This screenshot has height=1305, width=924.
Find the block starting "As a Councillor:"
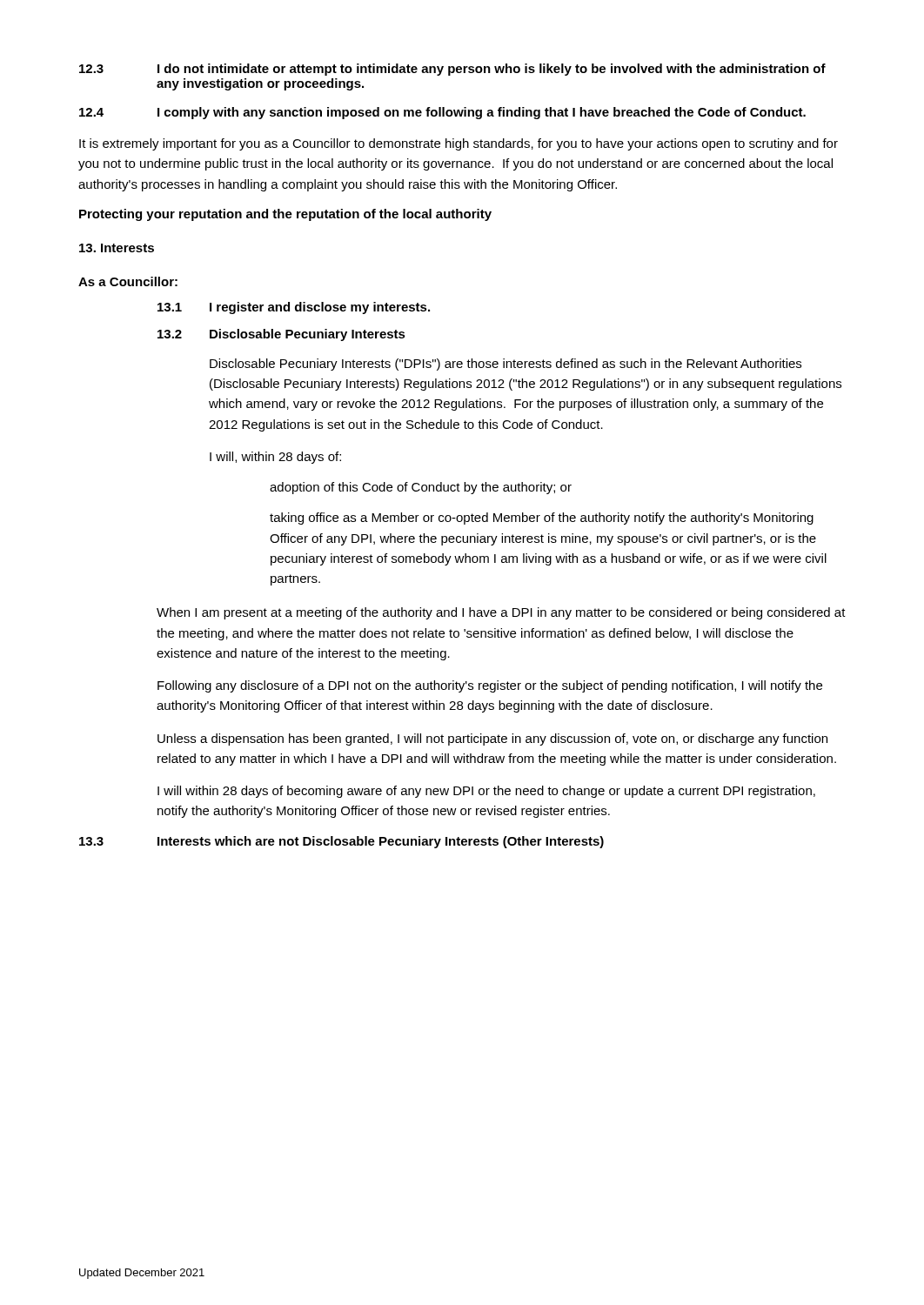tap(128, 281)
